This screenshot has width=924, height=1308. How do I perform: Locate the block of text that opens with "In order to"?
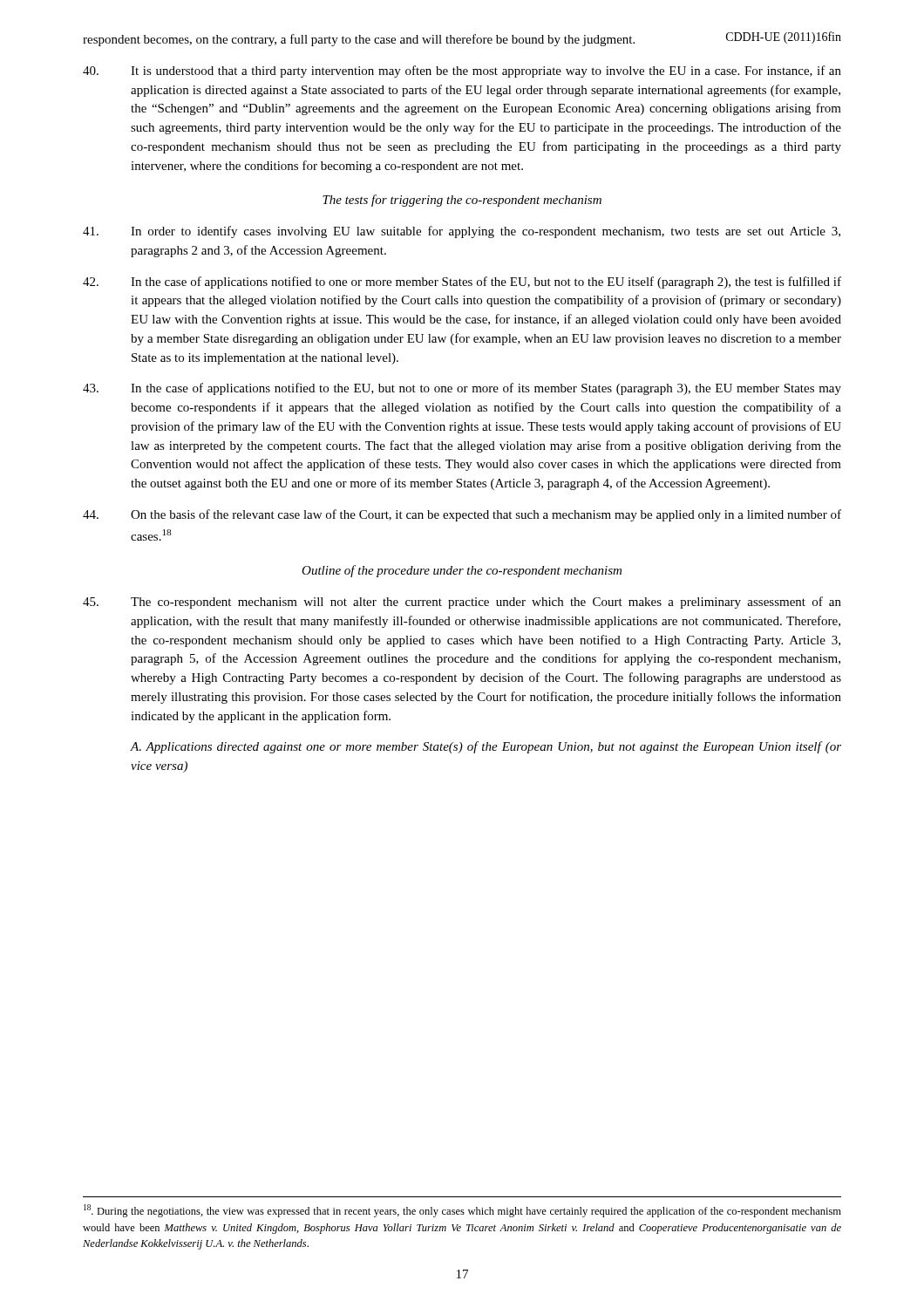click(462, 241)
